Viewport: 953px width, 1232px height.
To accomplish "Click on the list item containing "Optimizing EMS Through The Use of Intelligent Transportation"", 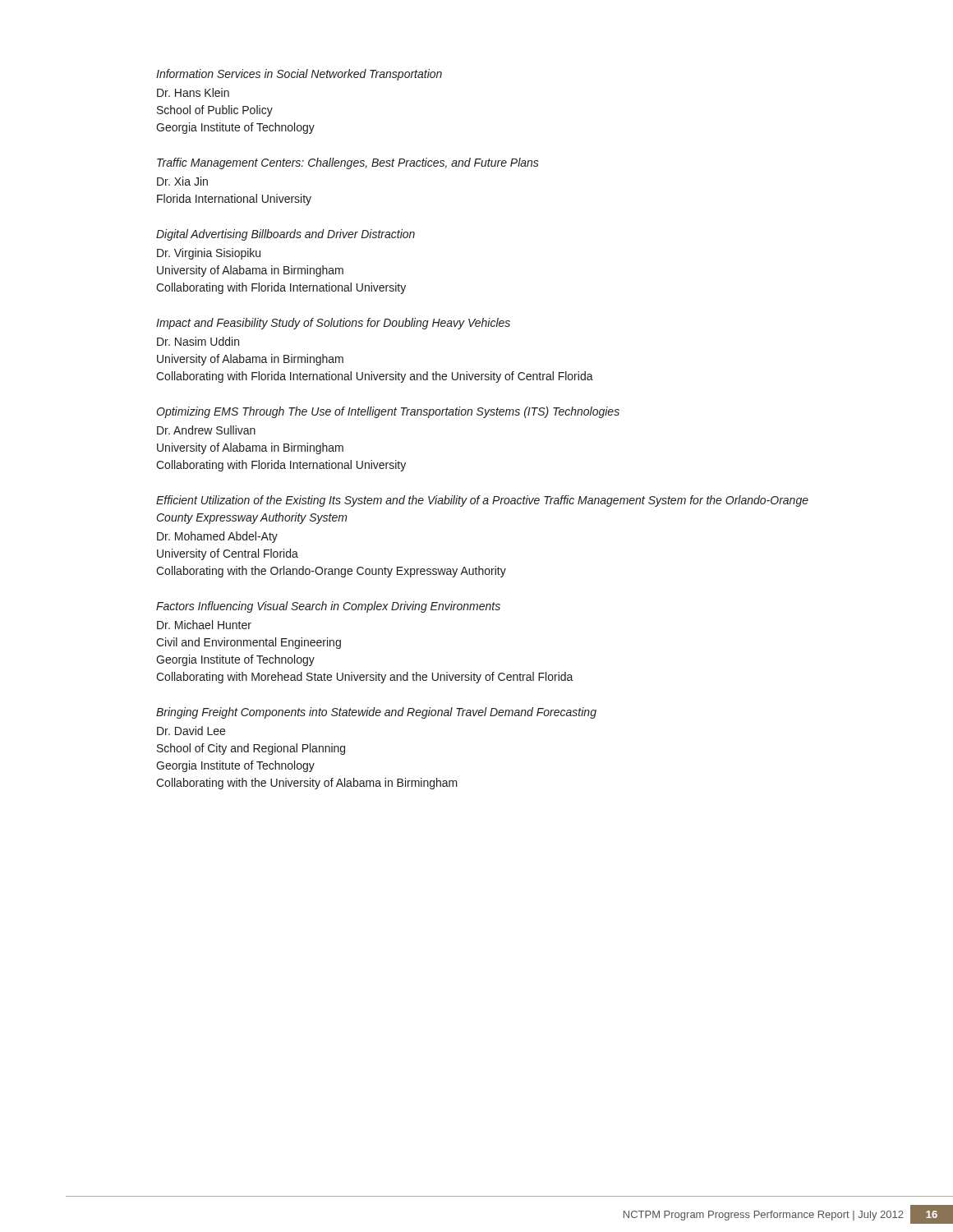I will coord(388,412).
